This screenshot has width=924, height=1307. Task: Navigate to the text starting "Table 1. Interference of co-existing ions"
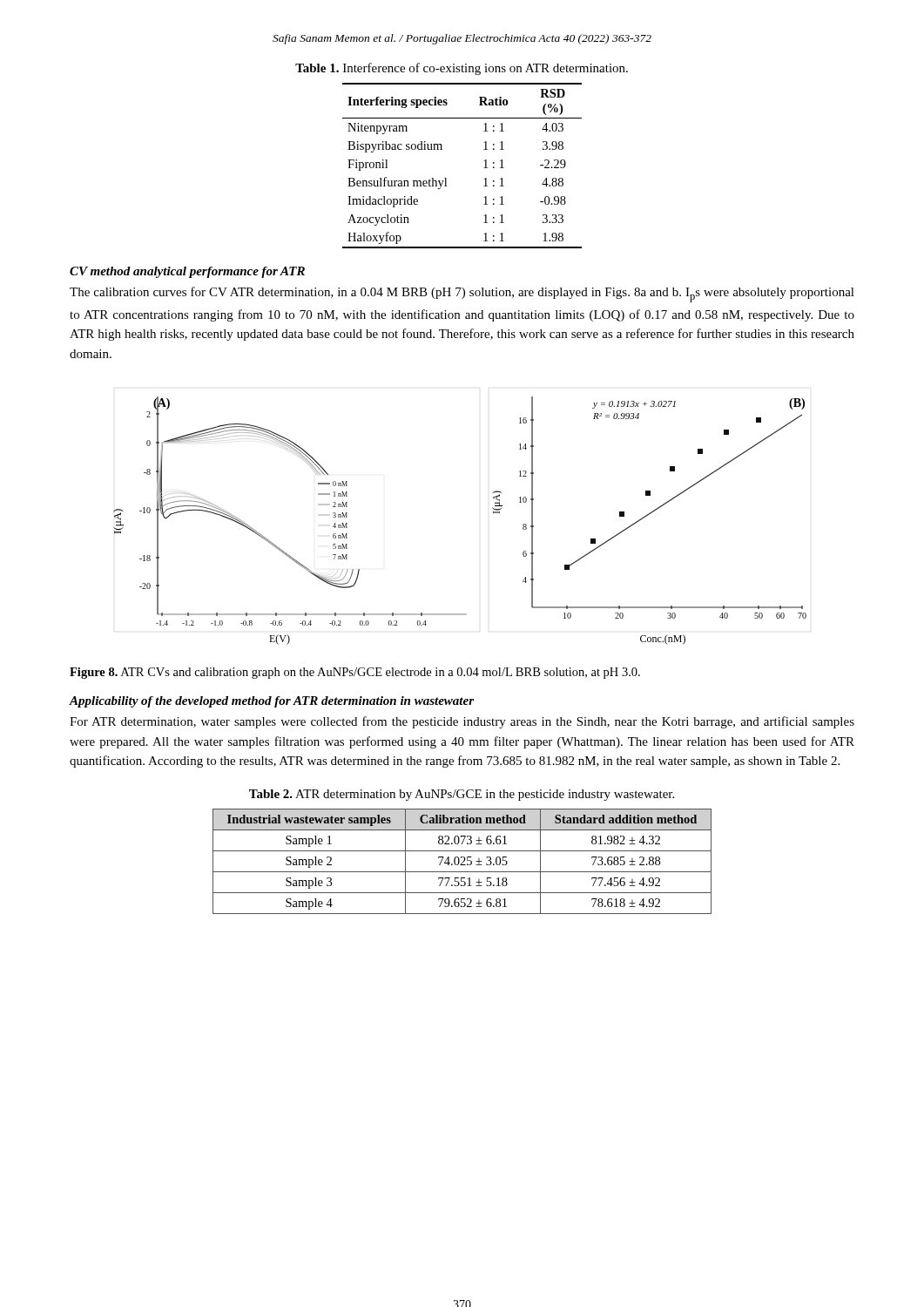tap(462, 68)
